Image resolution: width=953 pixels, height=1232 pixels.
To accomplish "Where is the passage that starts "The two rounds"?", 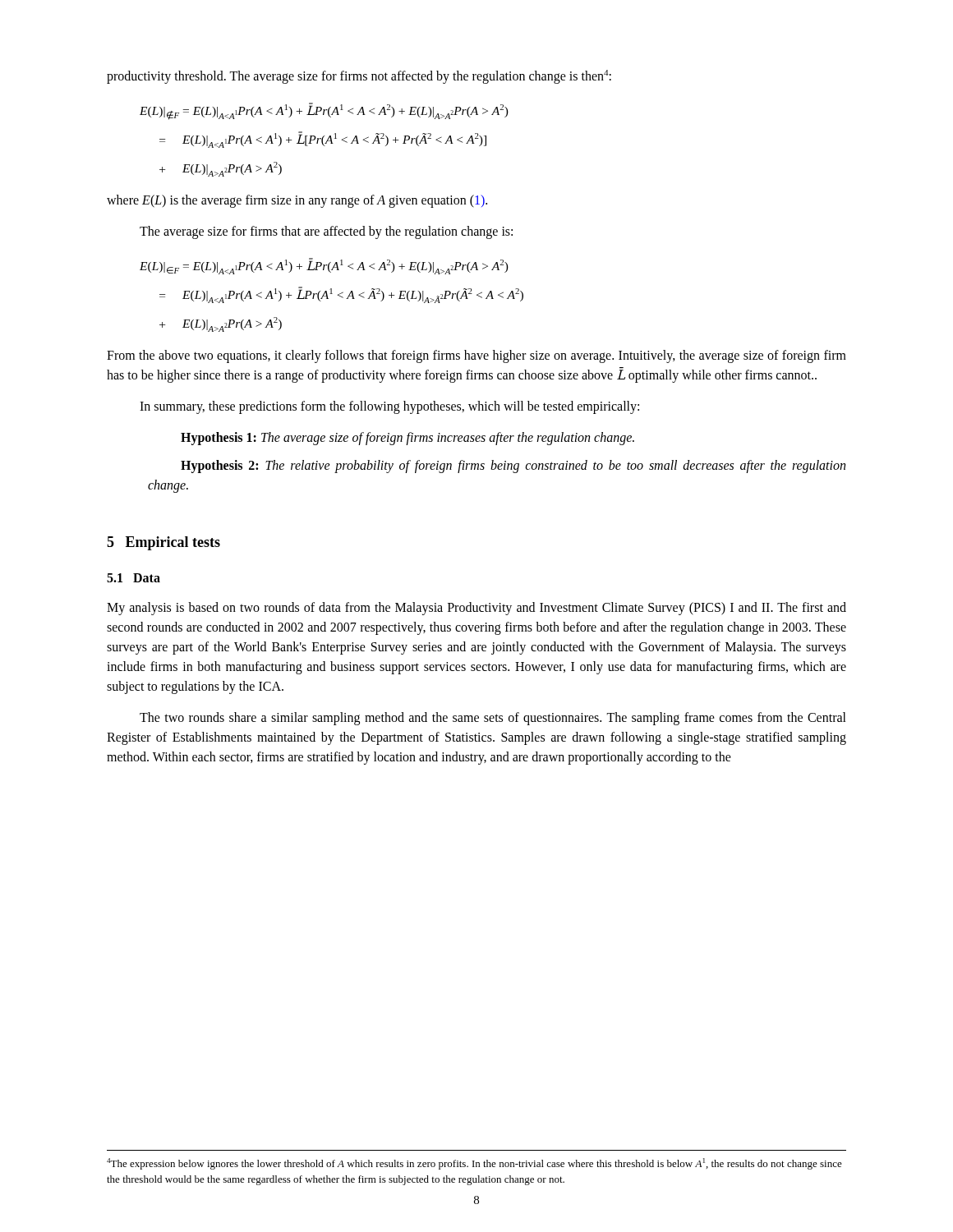I will click(x=476, y=737).
